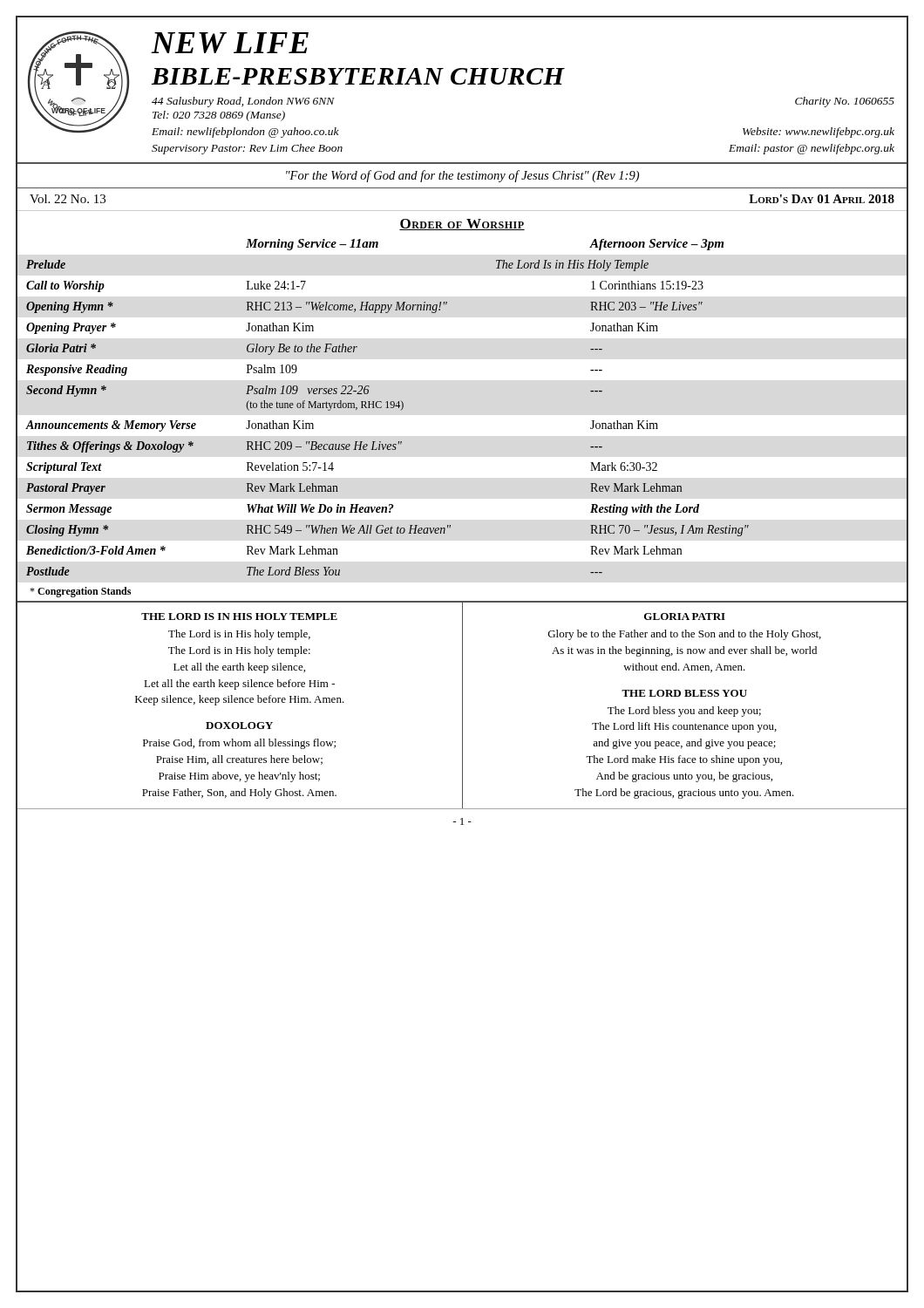Screen dimensions: 1308x924
Task: Point to the passage starting "Vol. 22 No. 13"
Action: pos(68,199)
